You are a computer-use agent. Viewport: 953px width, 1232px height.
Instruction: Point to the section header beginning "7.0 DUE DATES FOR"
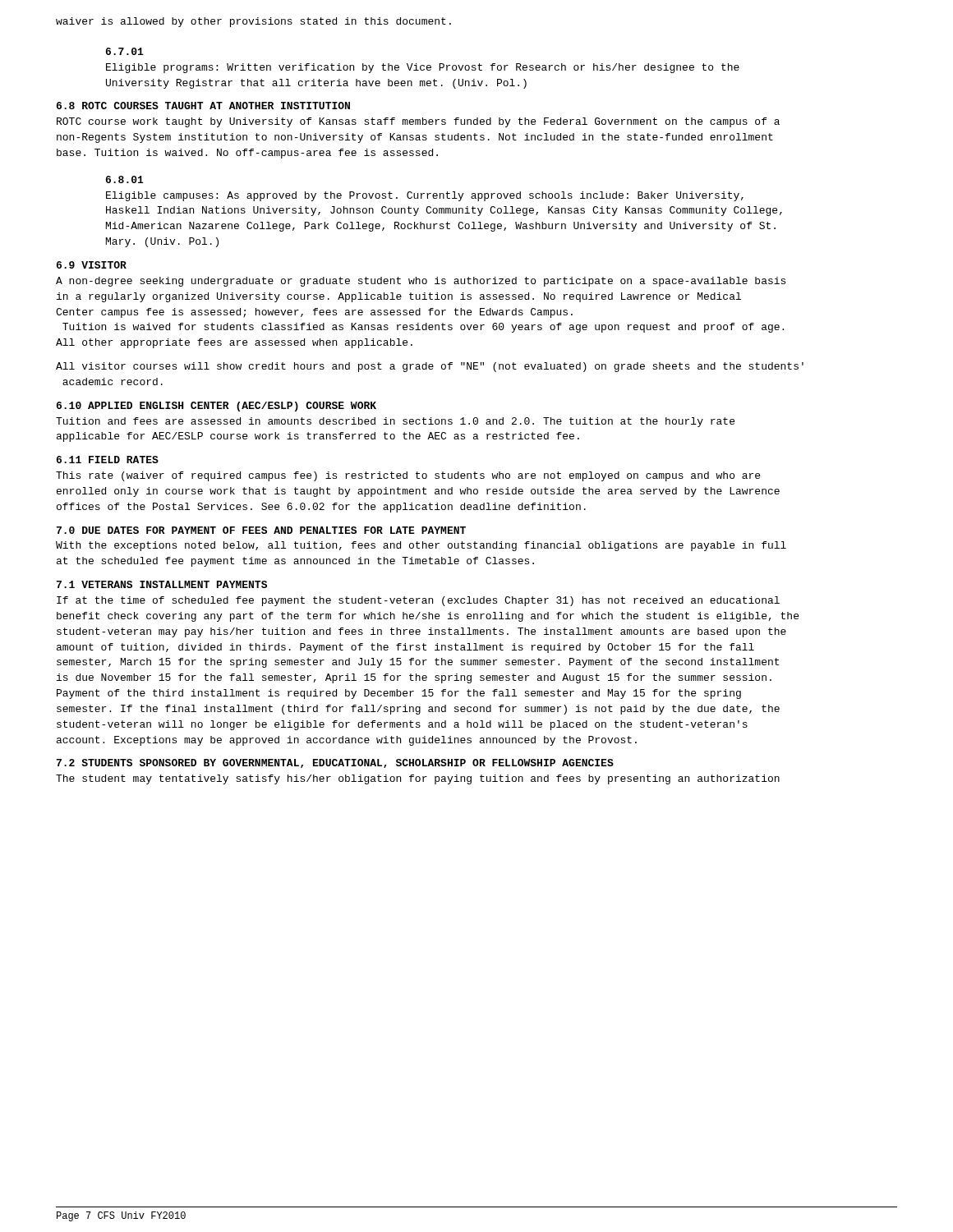click(x=476, y=531)
